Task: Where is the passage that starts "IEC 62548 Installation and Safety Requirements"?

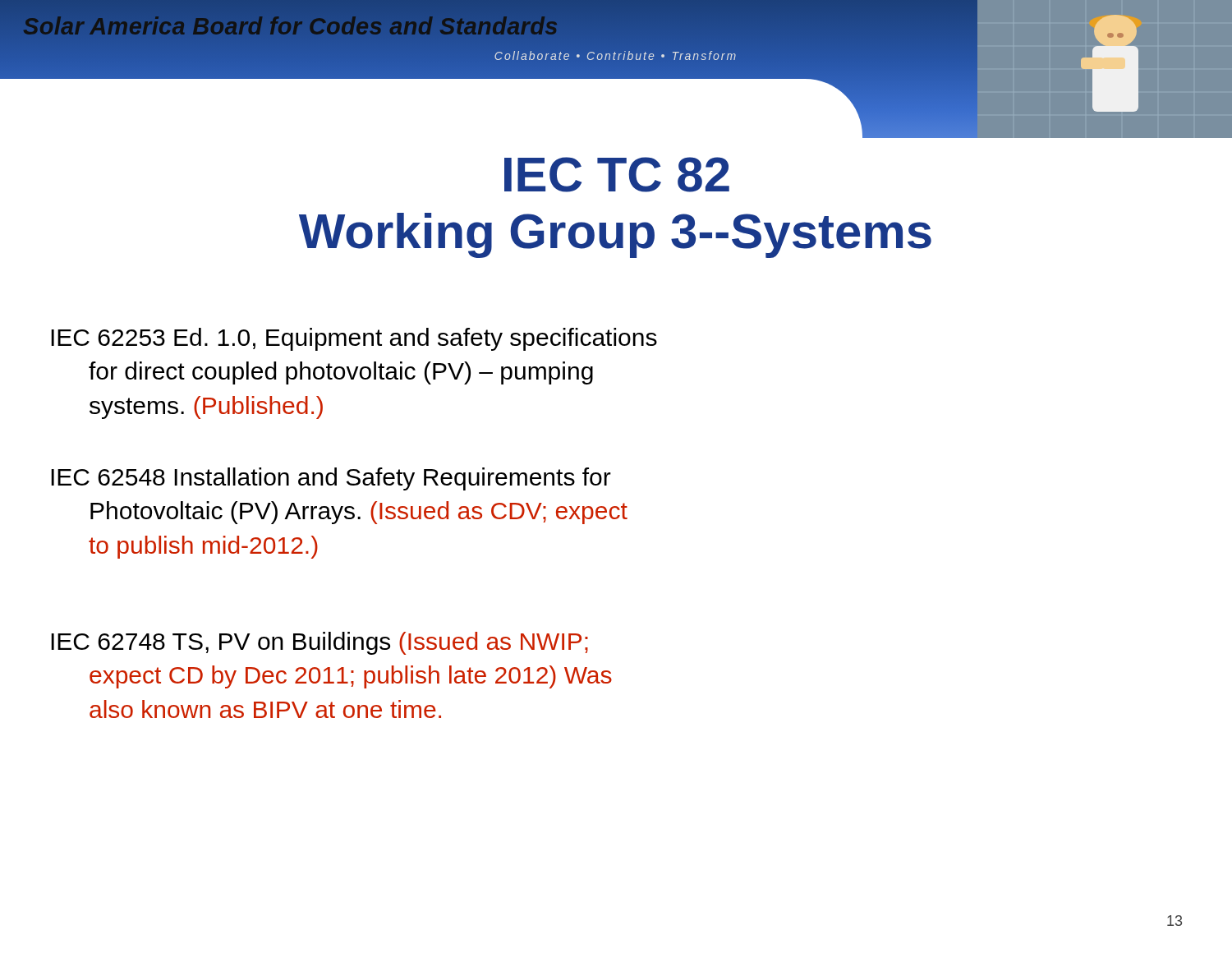Action: (616, 513)
